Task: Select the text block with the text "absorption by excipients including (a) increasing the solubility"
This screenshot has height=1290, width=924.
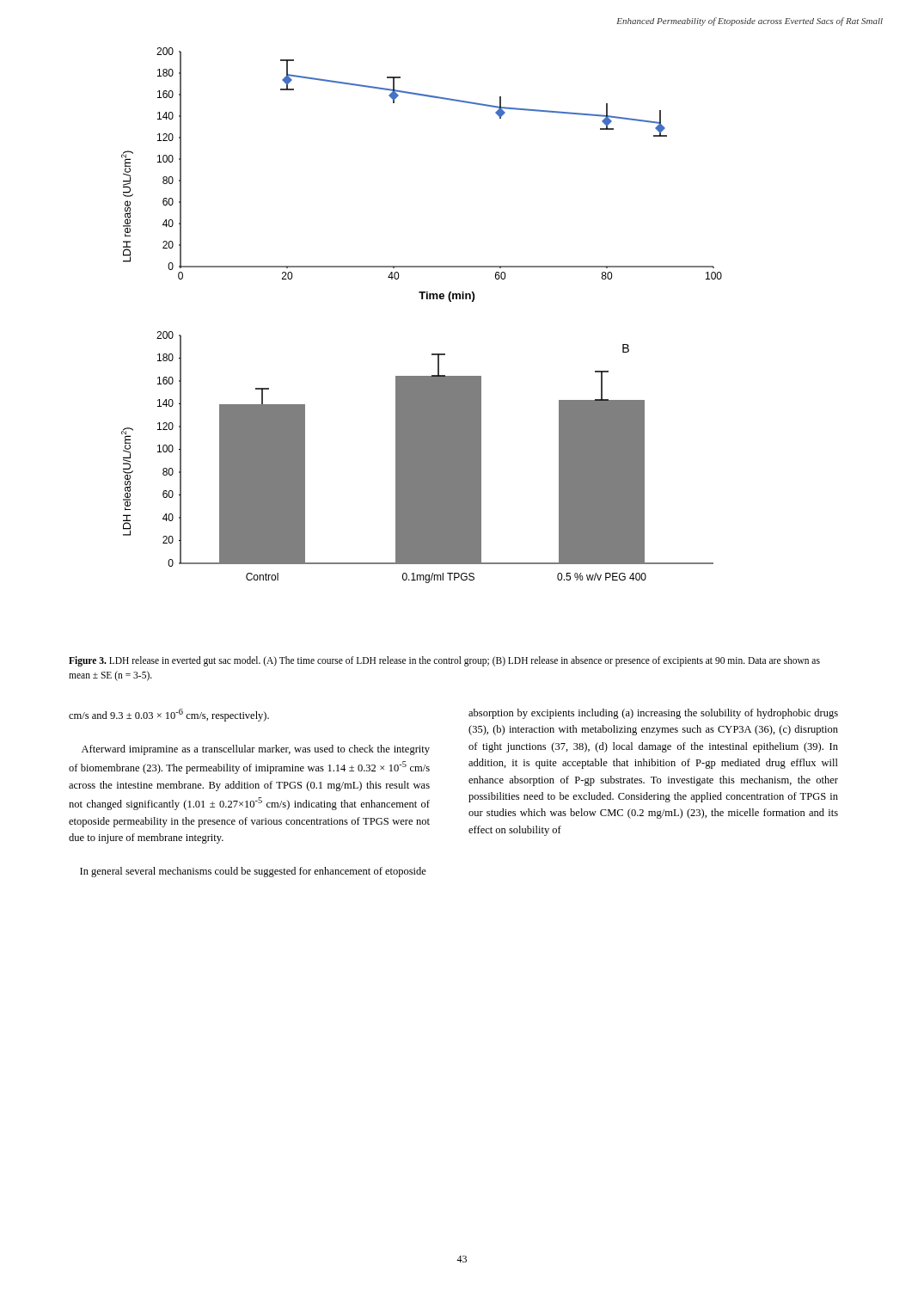Action: pos(653,771)
